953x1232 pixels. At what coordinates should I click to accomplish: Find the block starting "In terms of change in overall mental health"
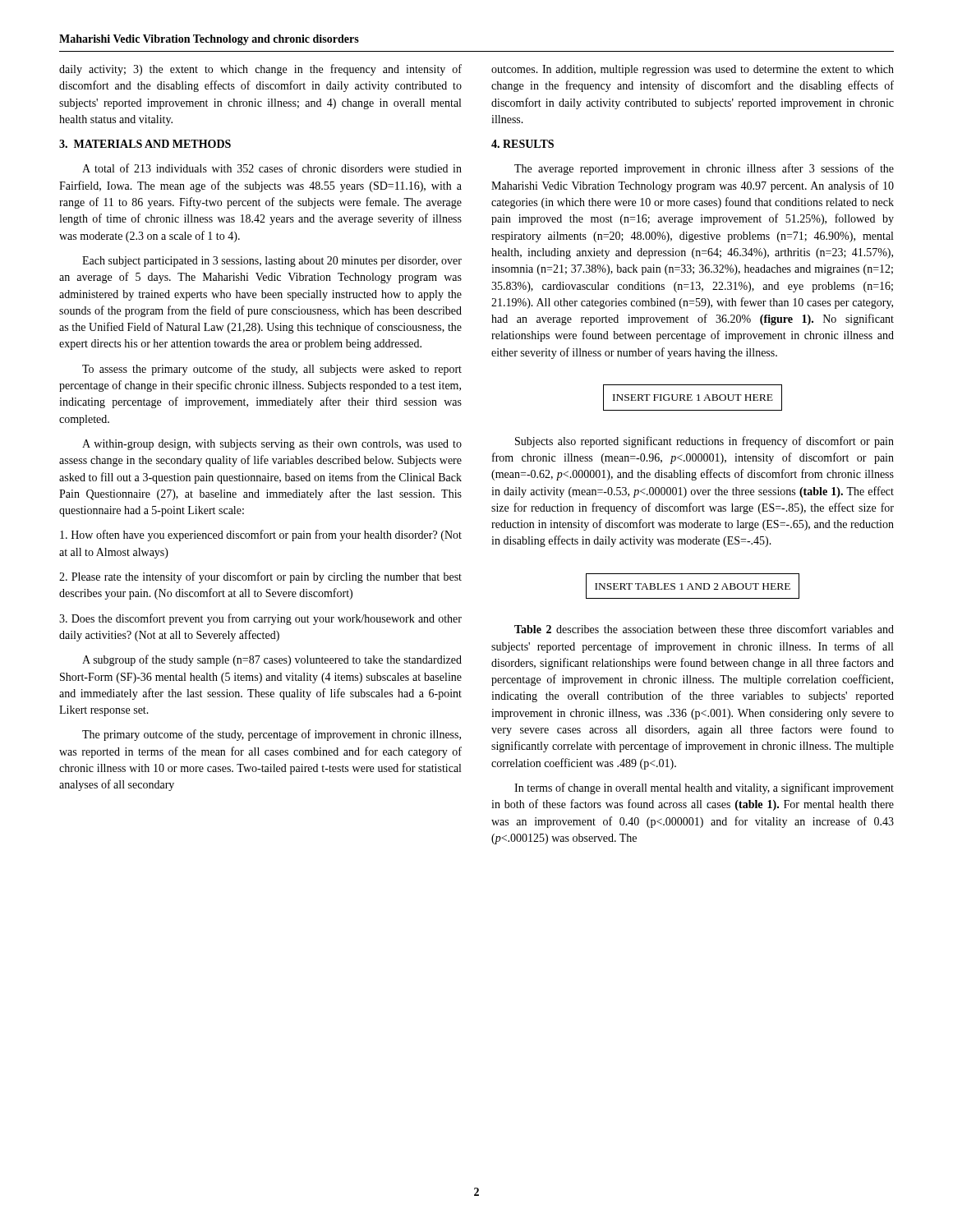point(693,814)
